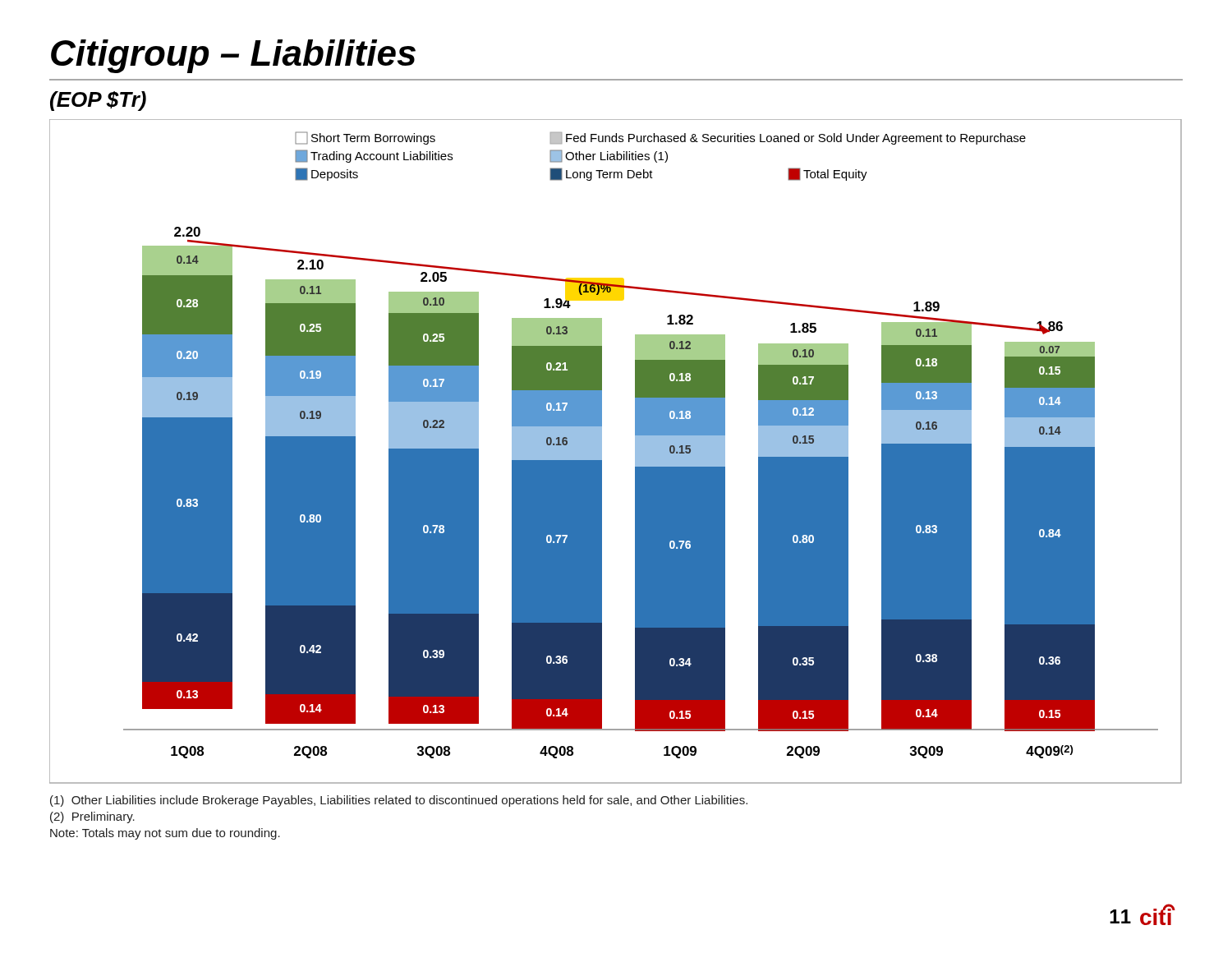Navigate to the block starting "(EOP $Tr)"
Screen dimensions: 953x1232
click(98, 99)
